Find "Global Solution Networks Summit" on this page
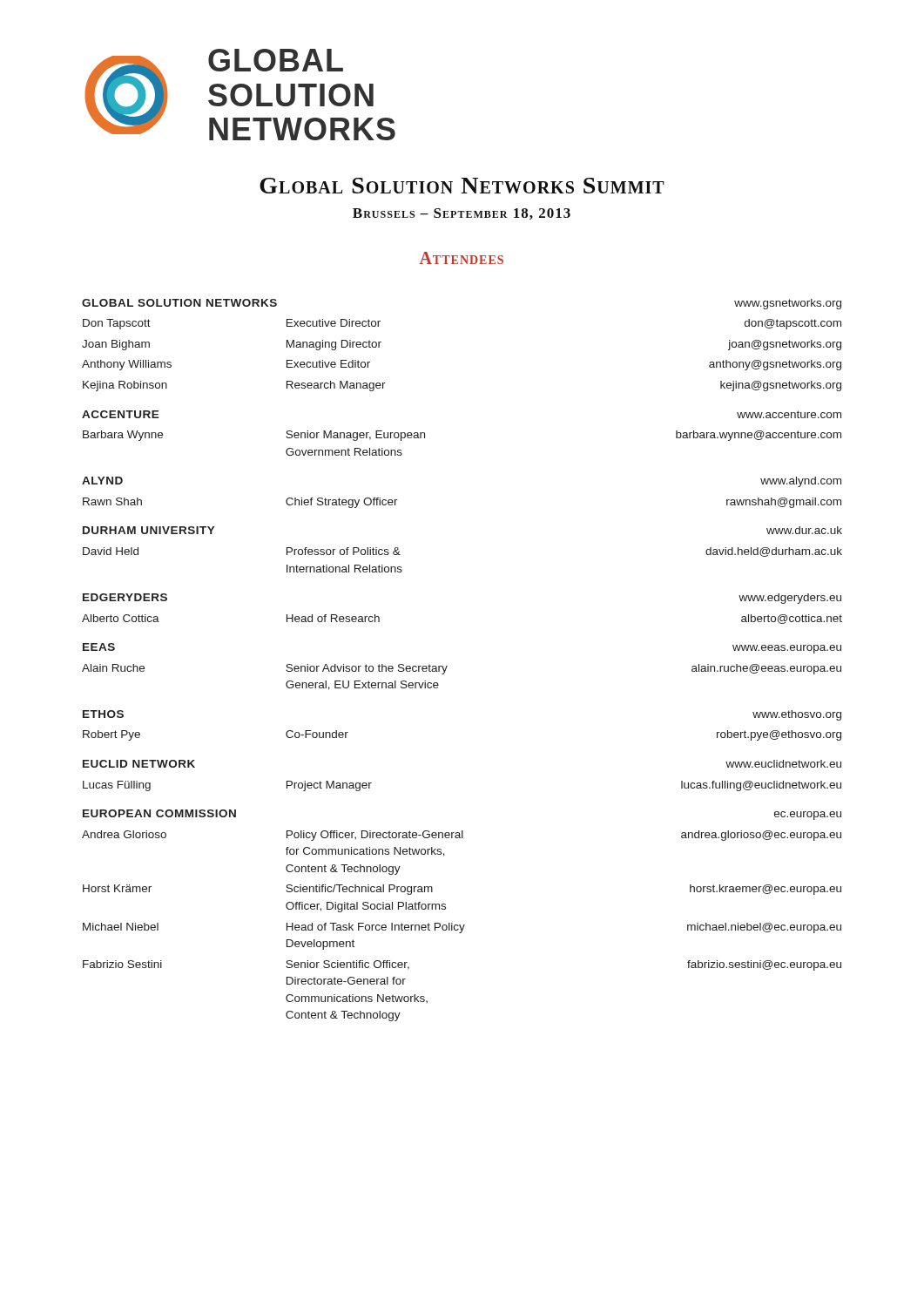924x1307 pixels. pos(462,185)
